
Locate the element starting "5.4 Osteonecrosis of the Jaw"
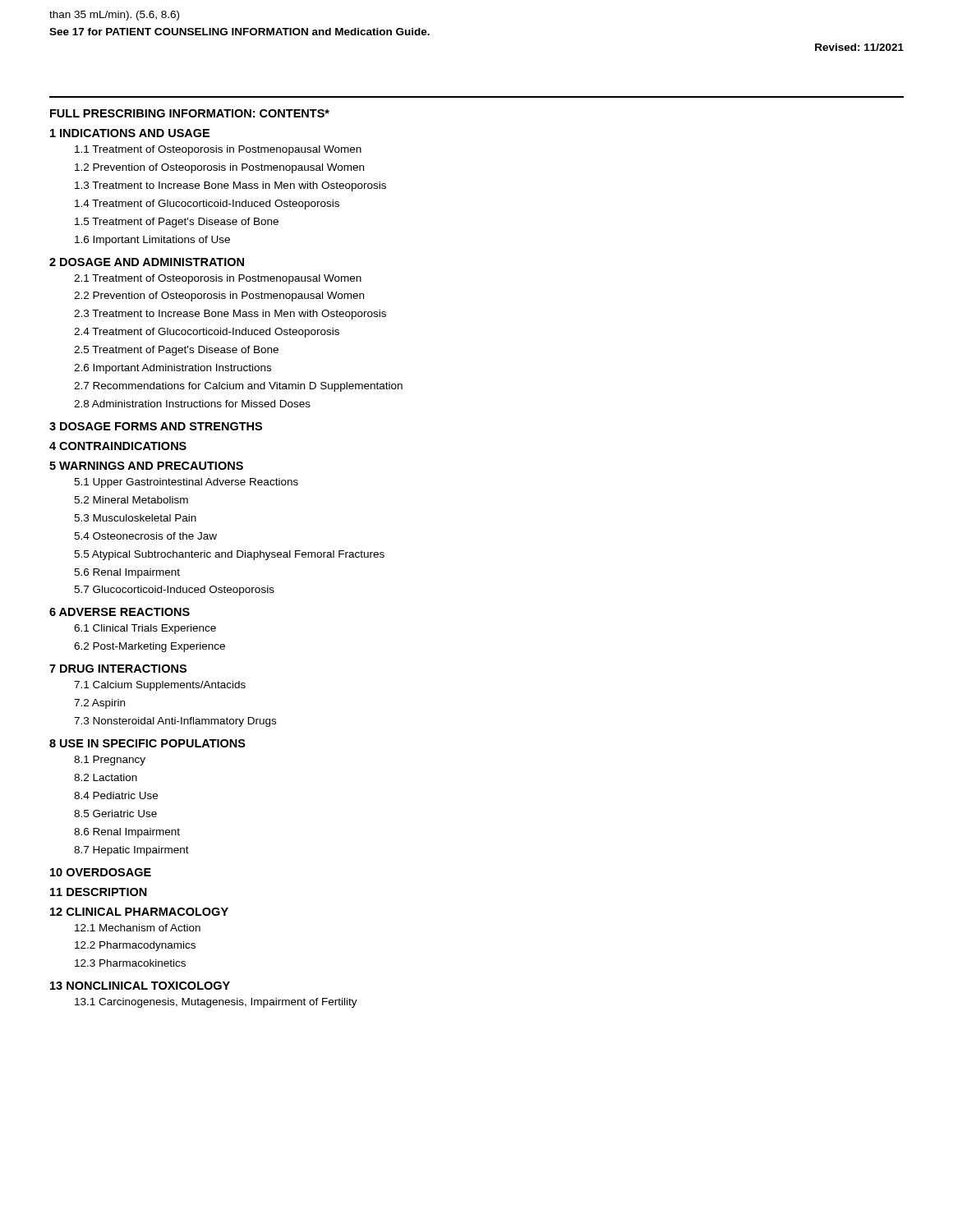[145, 536]
